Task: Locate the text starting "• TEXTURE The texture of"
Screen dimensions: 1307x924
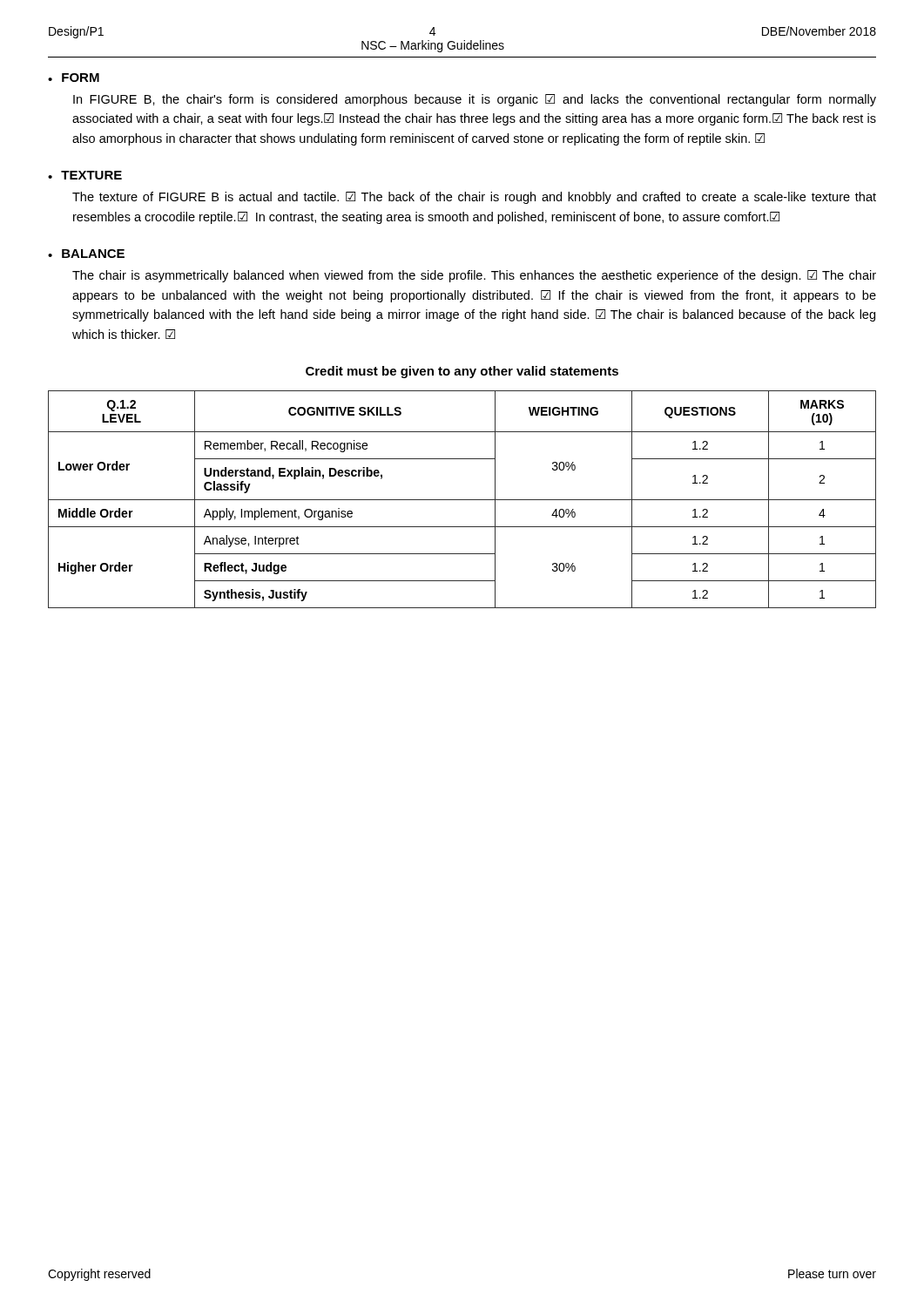Action: click(462, 197)
